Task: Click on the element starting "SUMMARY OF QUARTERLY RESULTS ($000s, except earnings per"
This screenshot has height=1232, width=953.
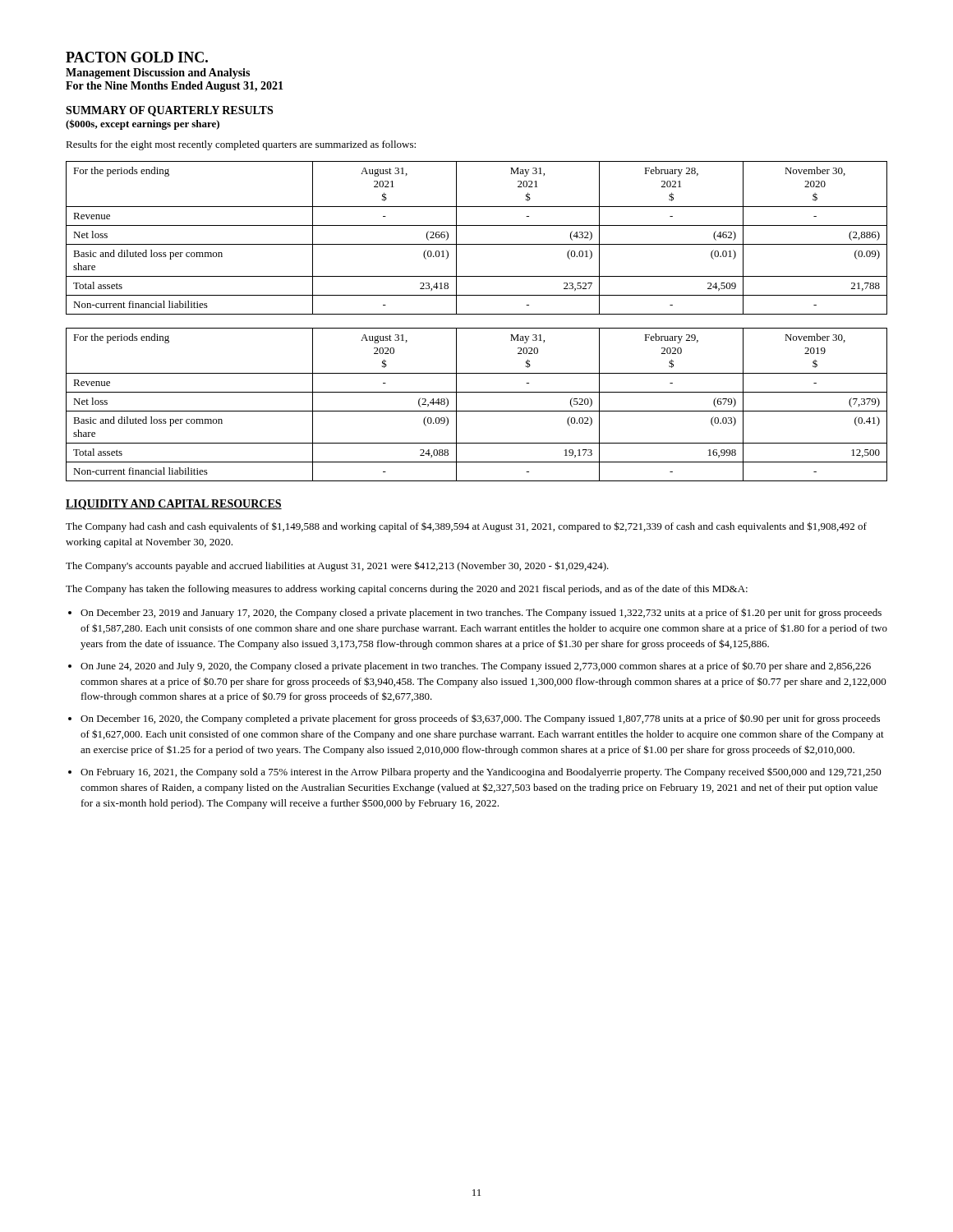Action: (x=169, y=111)
